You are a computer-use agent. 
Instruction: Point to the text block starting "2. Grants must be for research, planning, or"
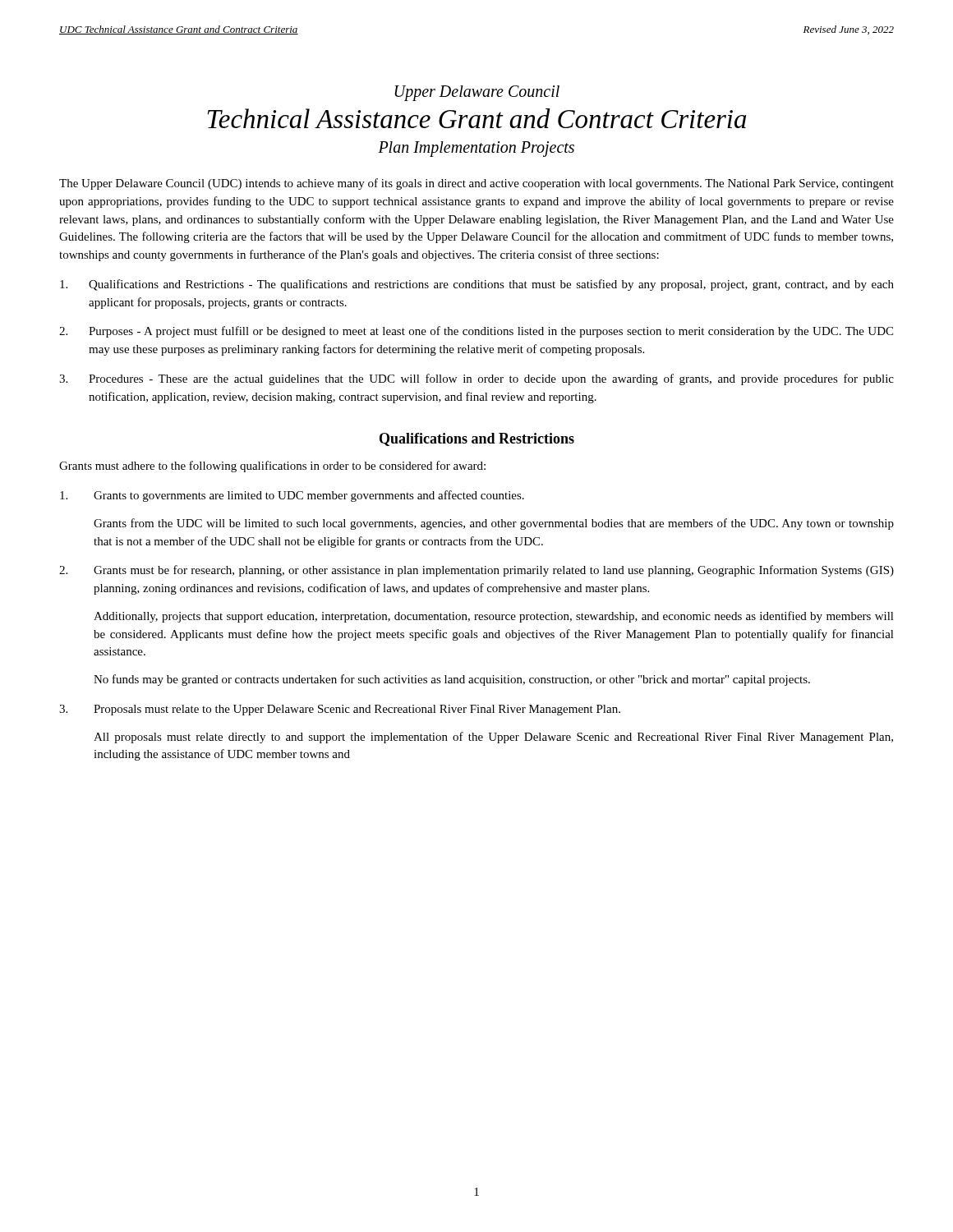click(x=476, y=580)
